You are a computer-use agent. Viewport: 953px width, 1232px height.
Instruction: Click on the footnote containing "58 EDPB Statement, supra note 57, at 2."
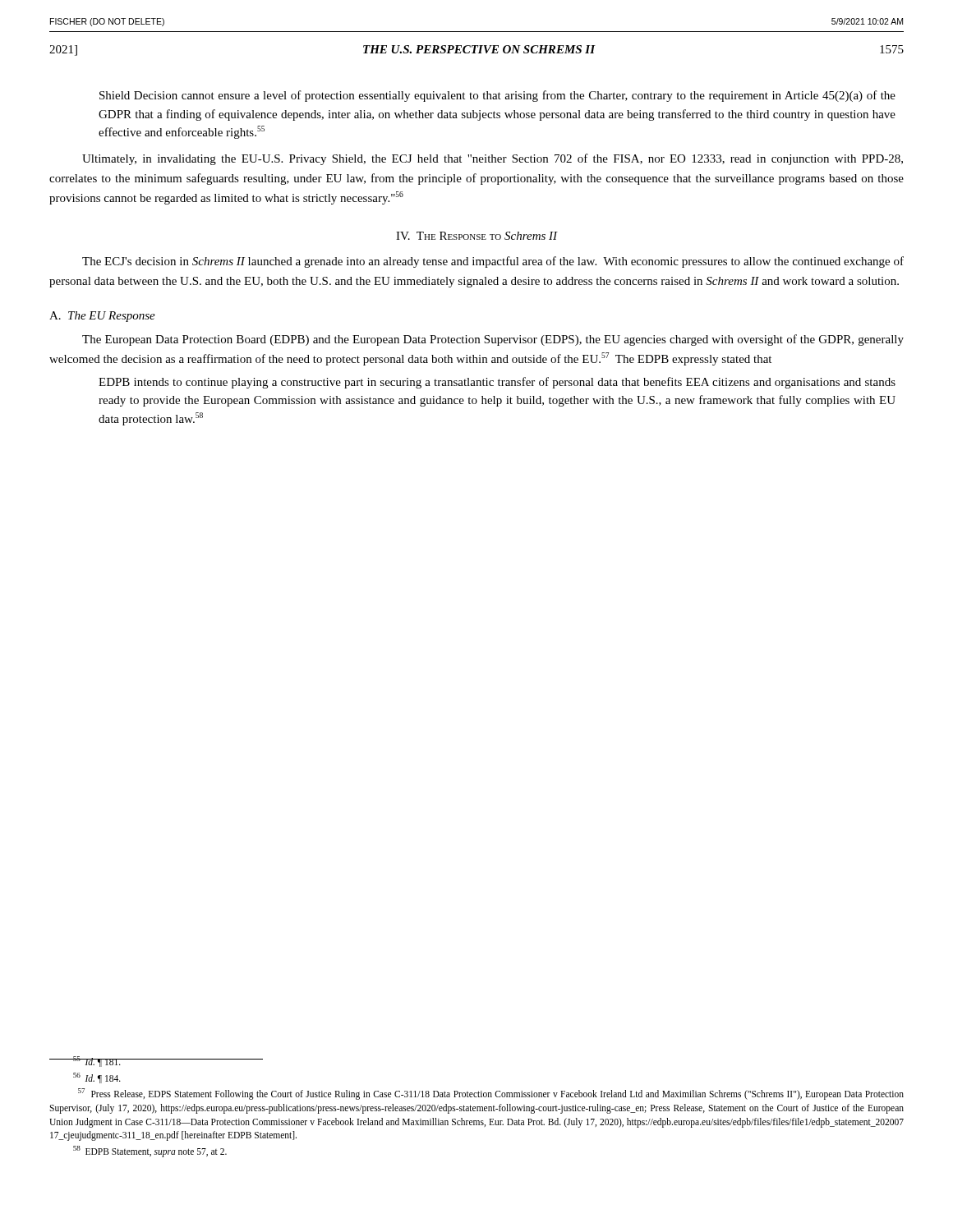pos(138,1151)
